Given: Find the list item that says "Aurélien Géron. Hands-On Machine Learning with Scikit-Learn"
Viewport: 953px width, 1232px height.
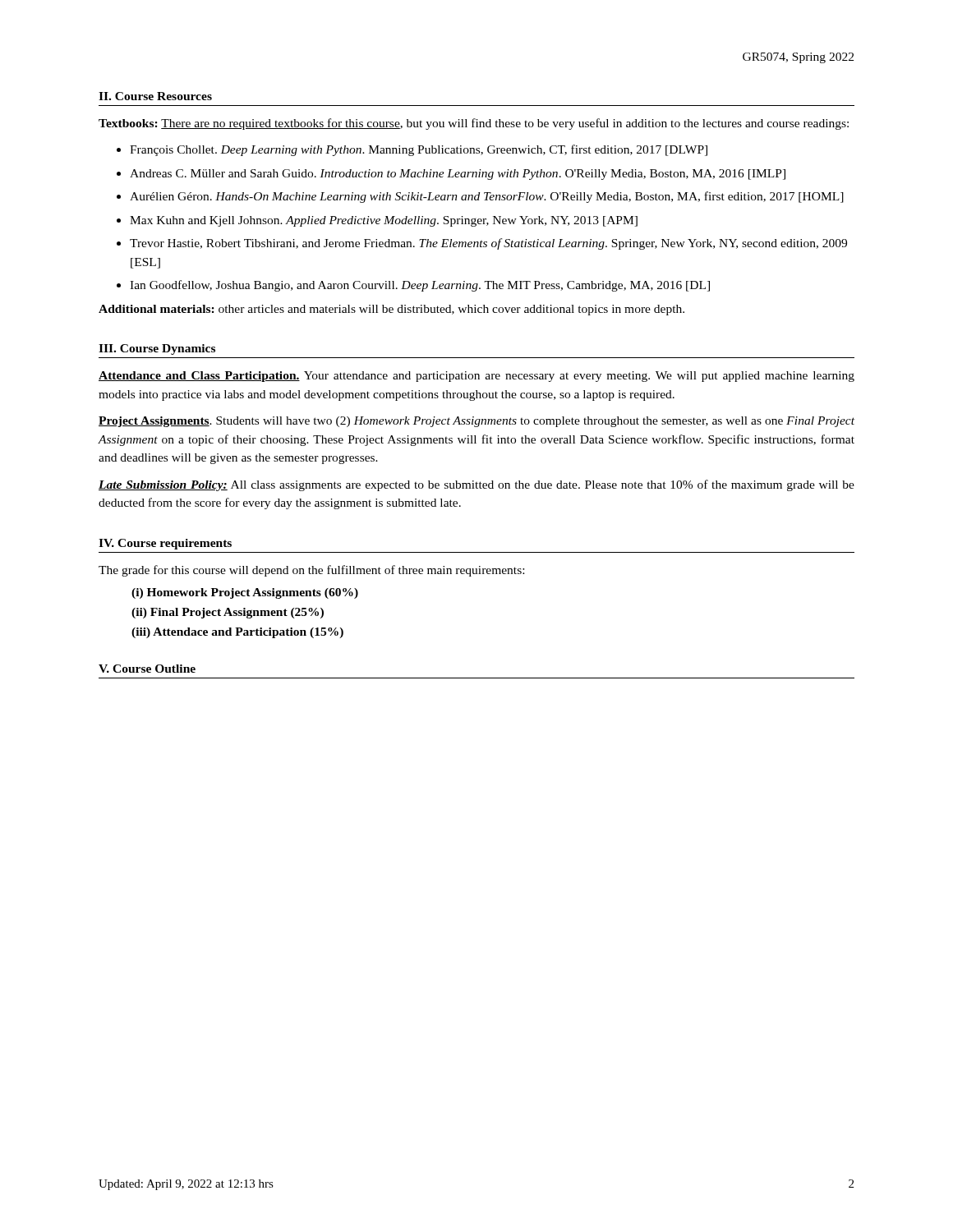Looking at the screenshot, I should tap(492, 197).
